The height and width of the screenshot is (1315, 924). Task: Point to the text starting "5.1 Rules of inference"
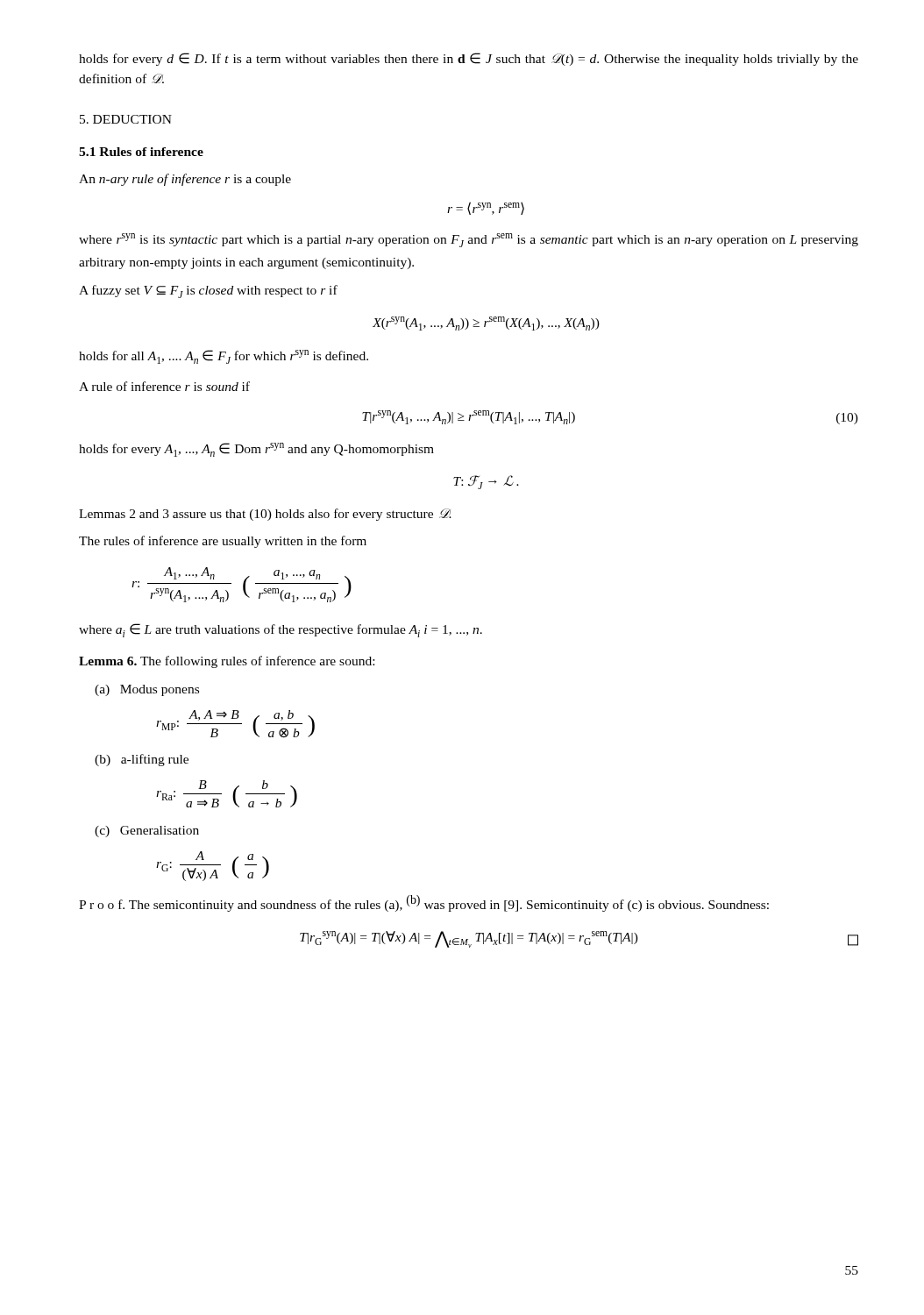(x=141, y=152)
